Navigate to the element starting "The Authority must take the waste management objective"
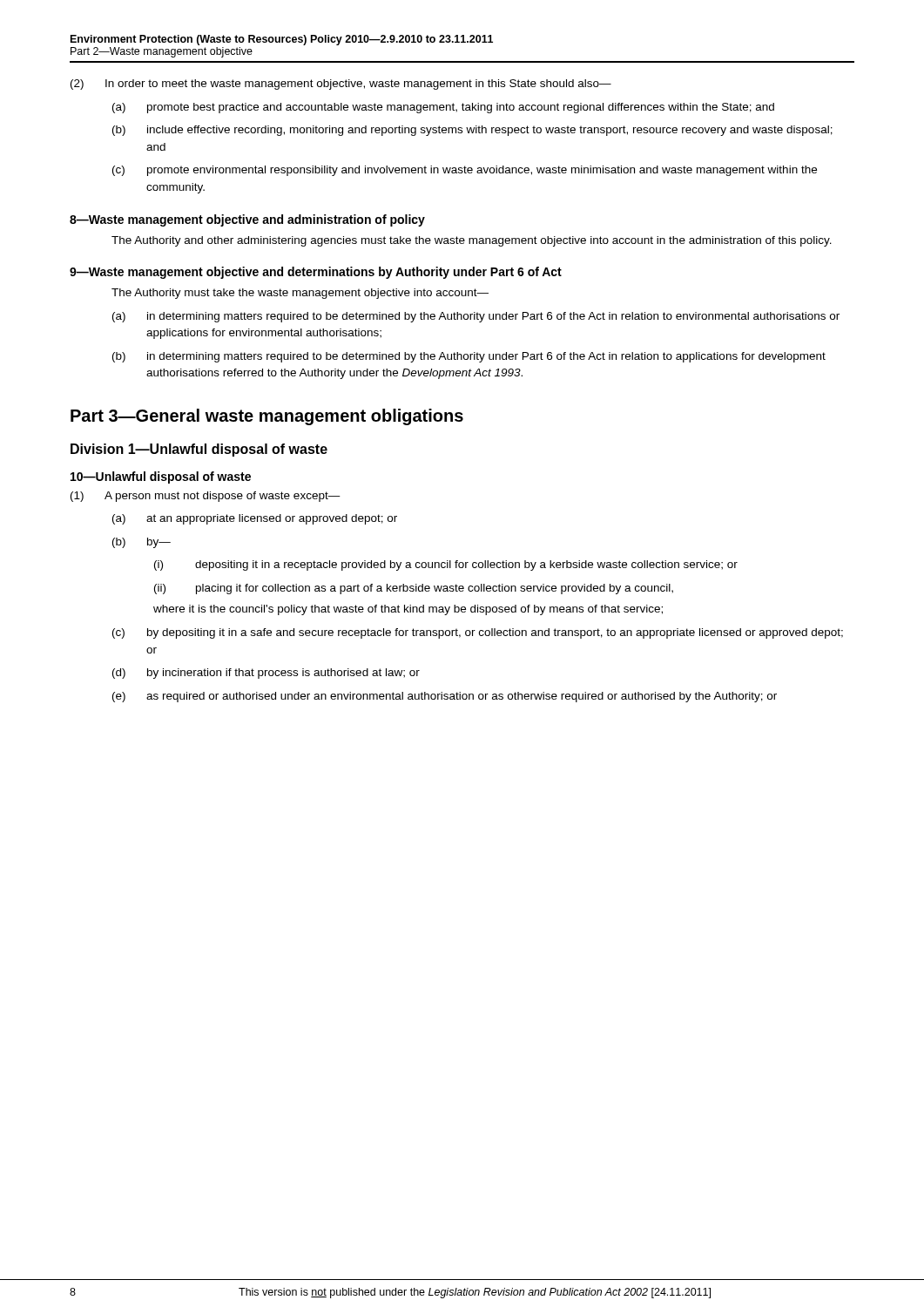This screenshot has width=924, height=1307. (300, 292)
